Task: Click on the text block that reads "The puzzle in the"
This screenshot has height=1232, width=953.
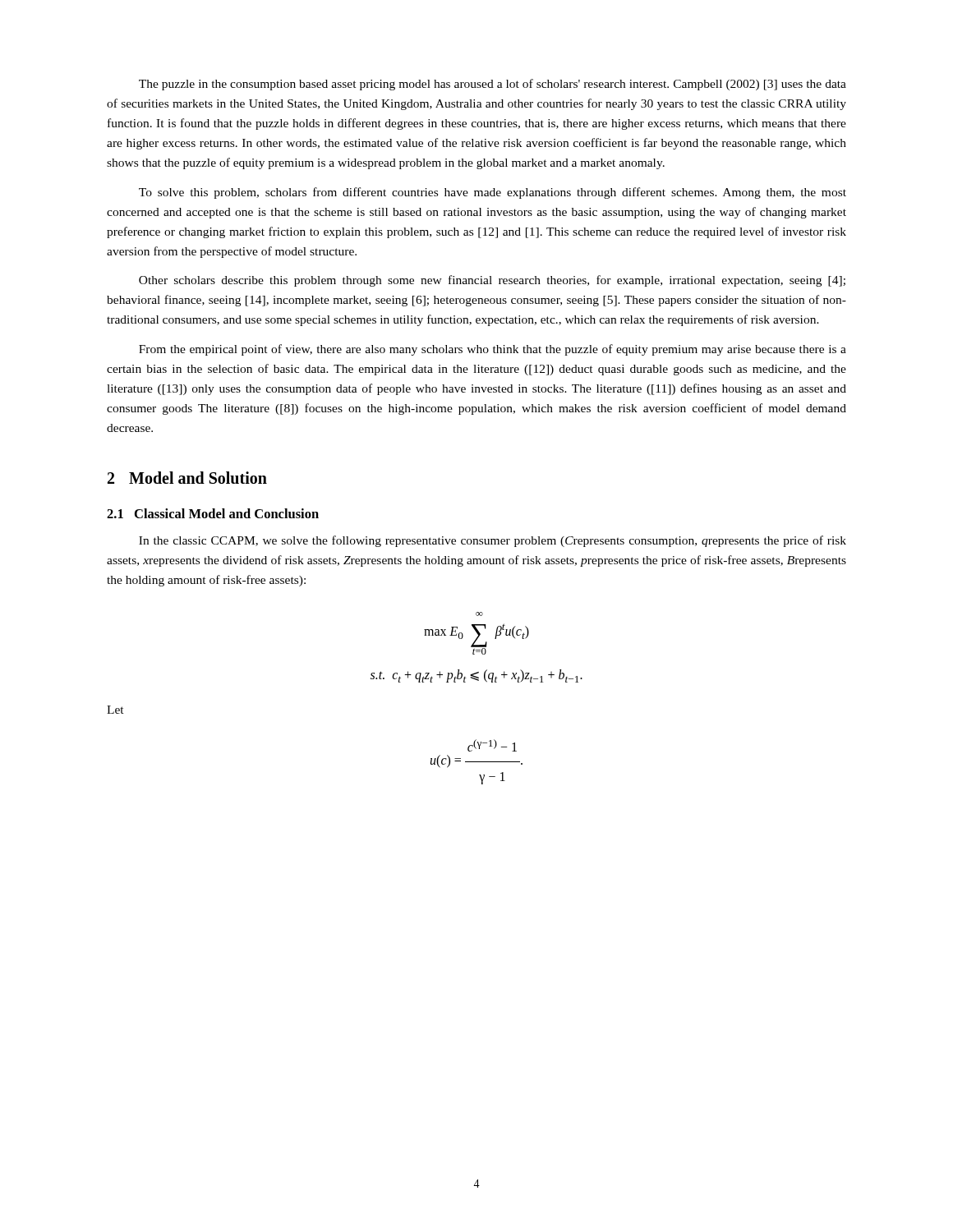Action: pyautogui.click(x=476, y=123)
